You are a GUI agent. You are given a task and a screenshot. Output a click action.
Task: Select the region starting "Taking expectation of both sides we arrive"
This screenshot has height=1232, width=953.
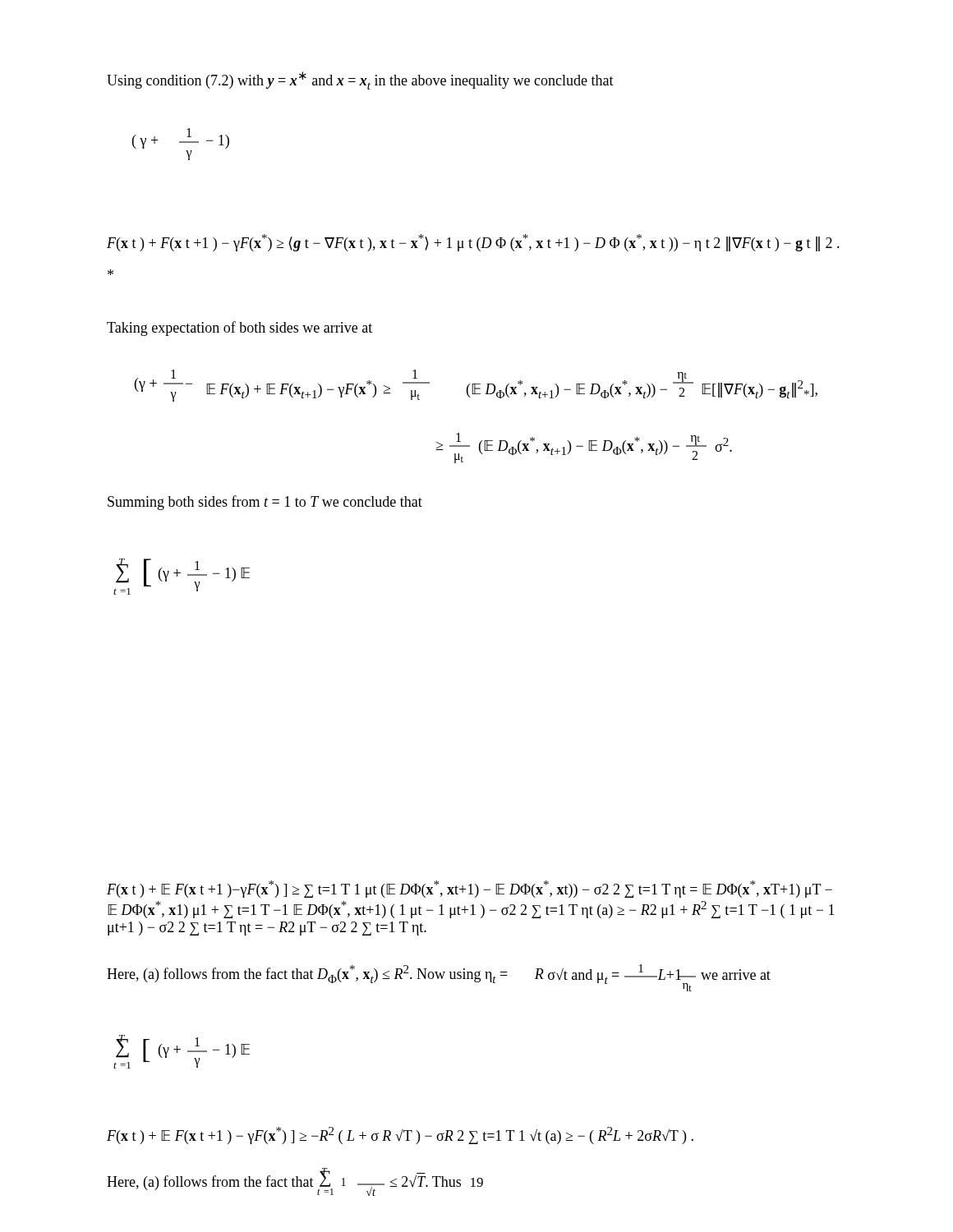tap(240, 328)
